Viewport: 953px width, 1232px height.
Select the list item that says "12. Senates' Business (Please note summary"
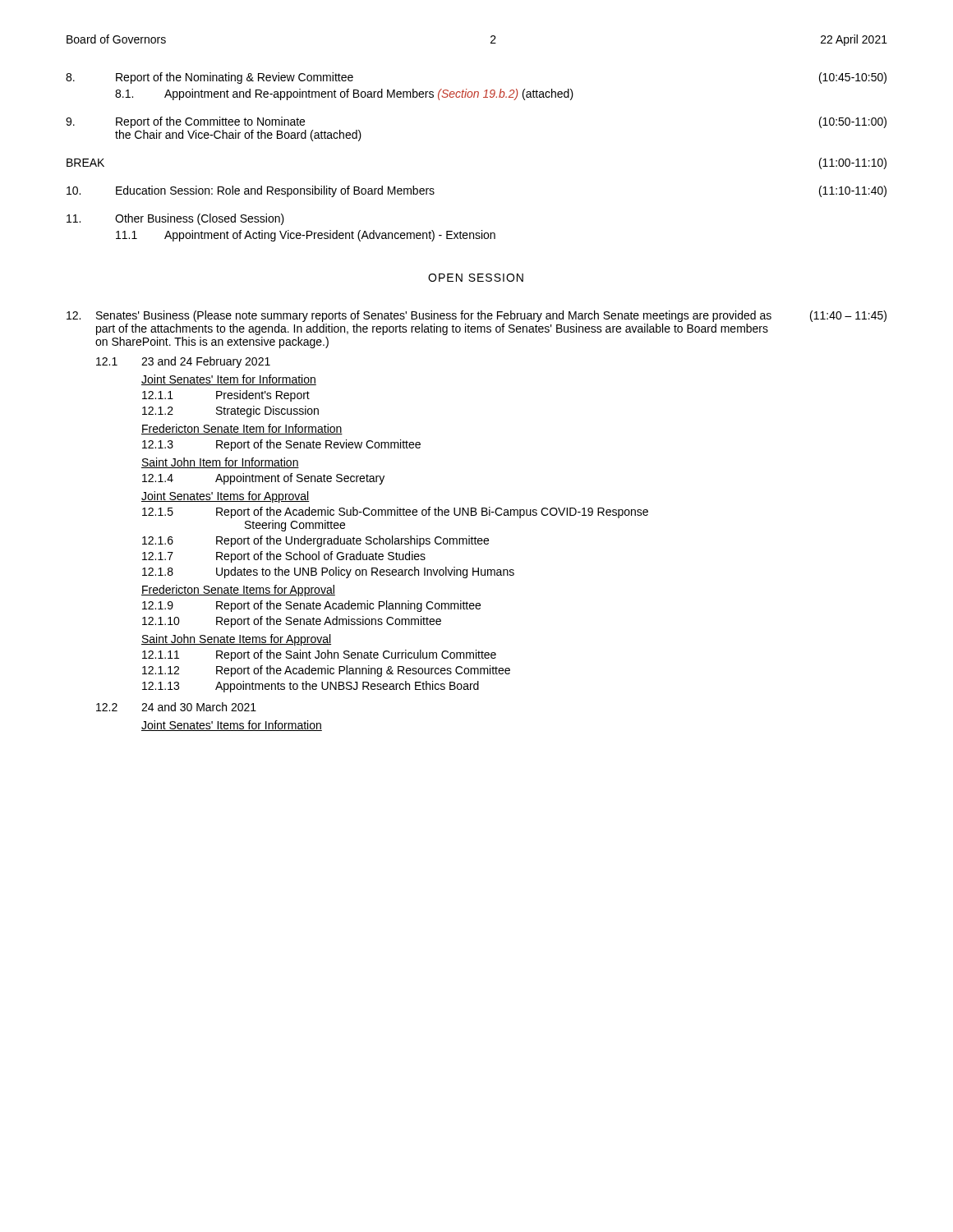click(476, 520)
